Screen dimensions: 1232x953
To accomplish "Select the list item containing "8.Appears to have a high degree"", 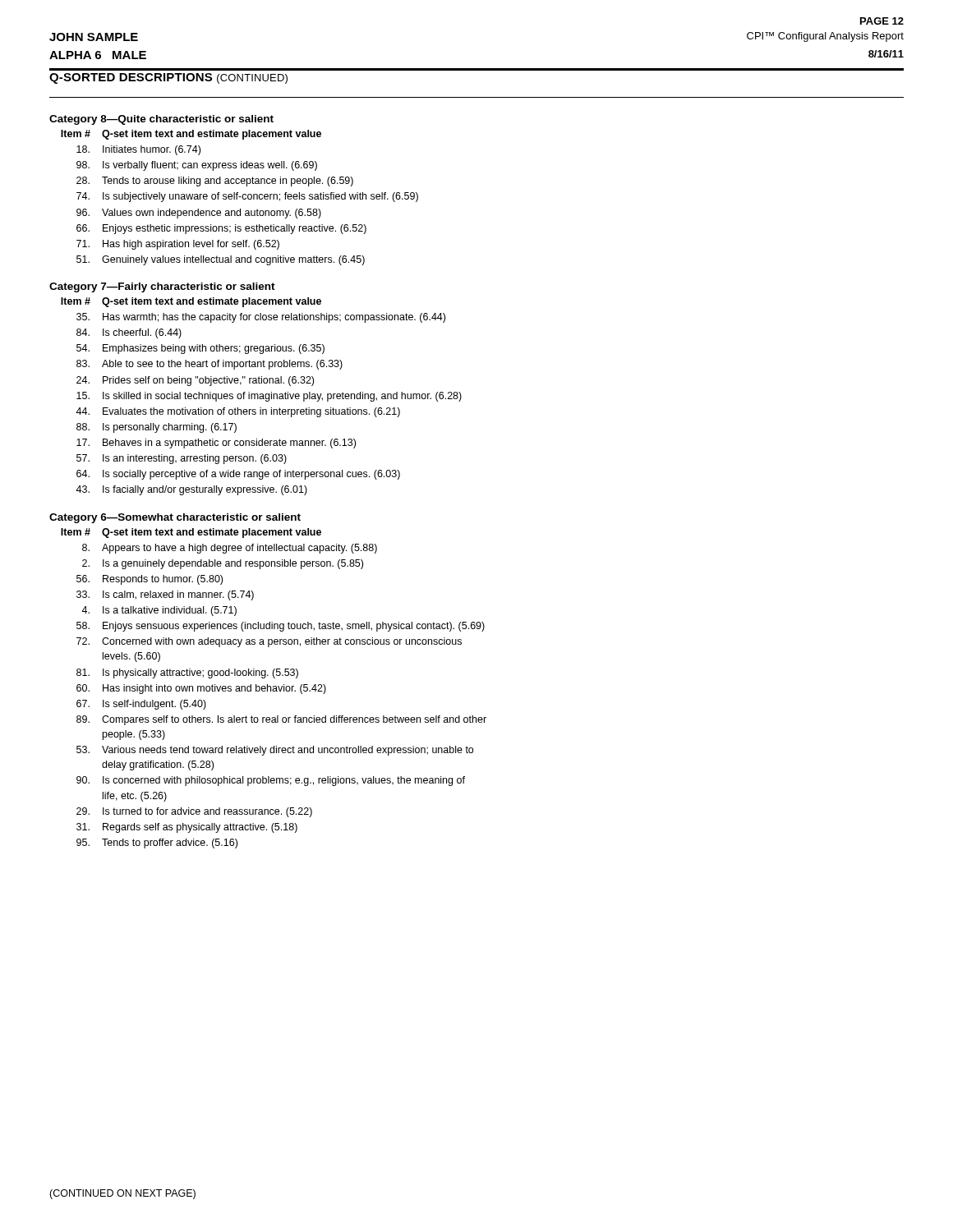I will (x=230, y=549).
